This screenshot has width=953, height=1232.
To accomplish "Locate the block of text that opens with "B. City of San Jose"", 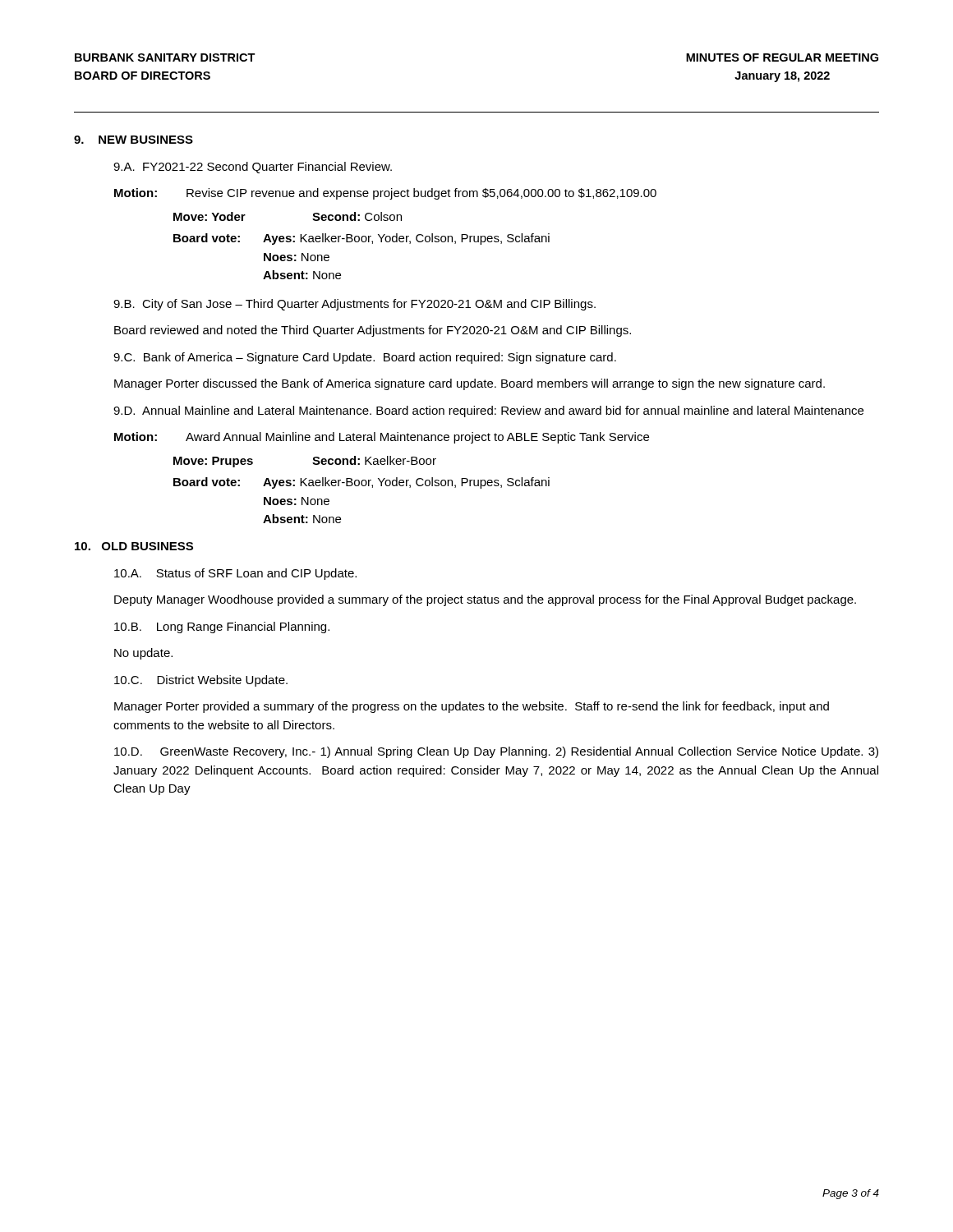I will 355,303.
